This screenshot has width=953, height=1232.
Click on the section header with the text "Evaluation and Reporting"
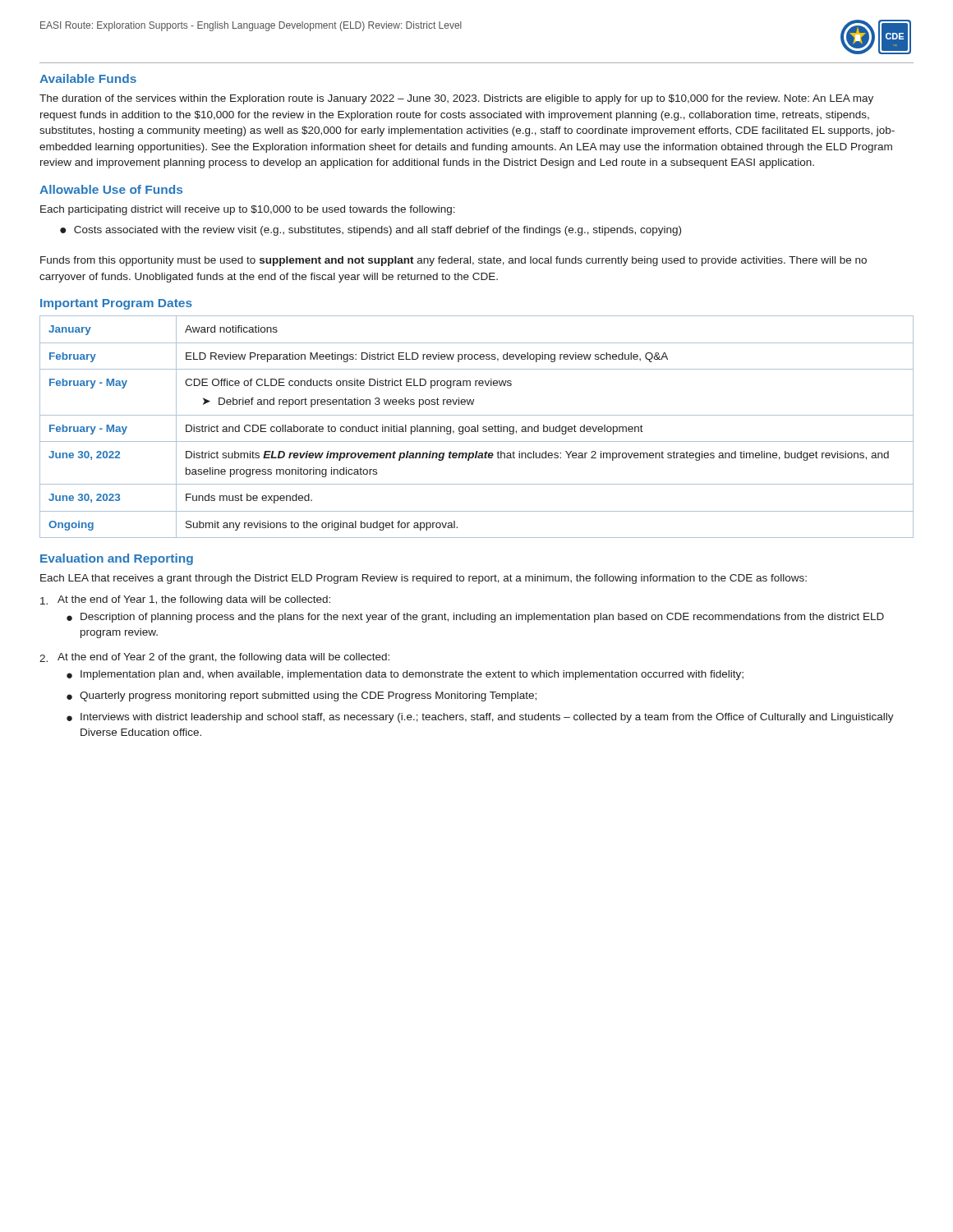[x=117, y=558]
